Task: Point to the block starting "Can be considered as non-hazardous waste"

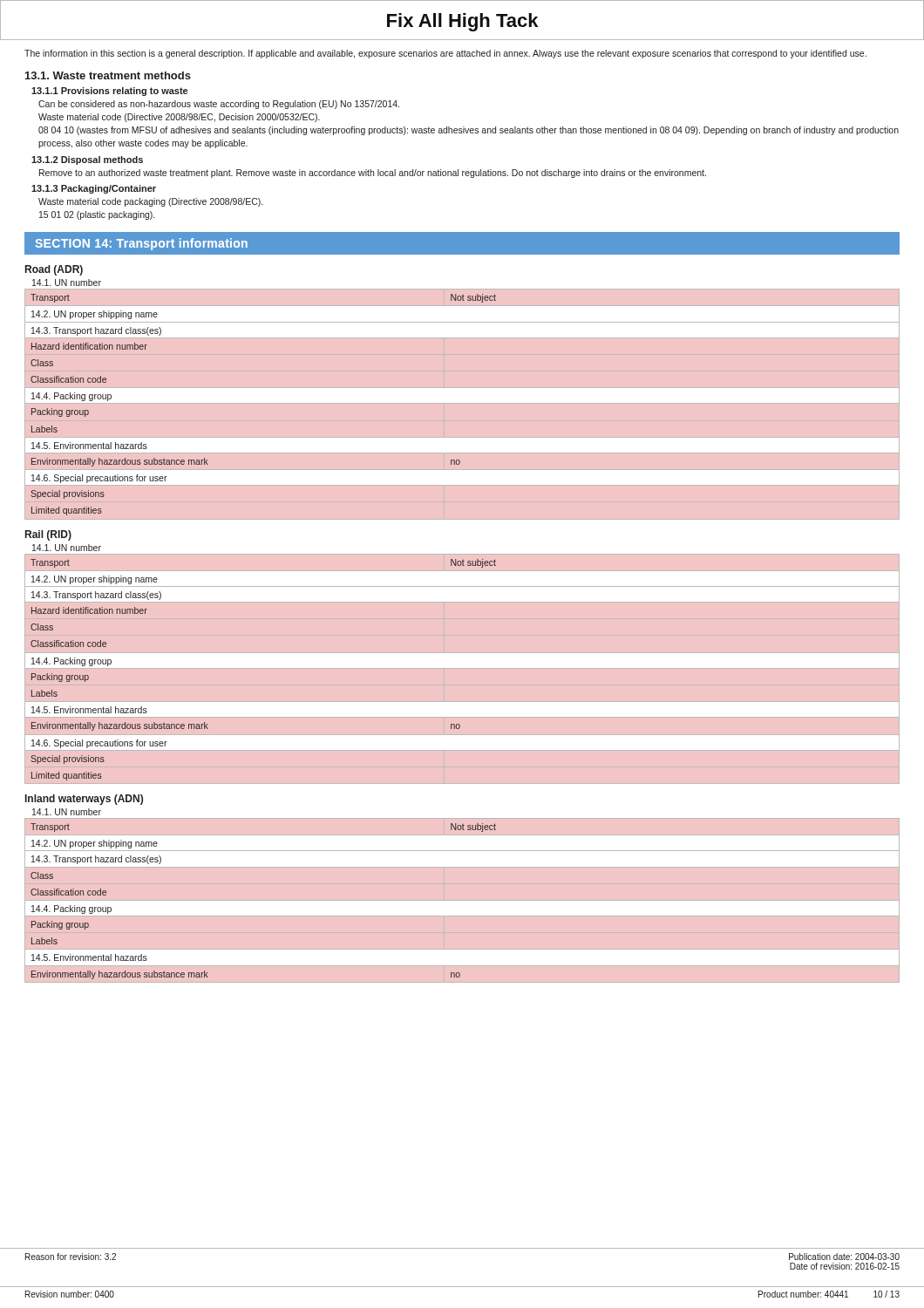Action: [469, 123]
